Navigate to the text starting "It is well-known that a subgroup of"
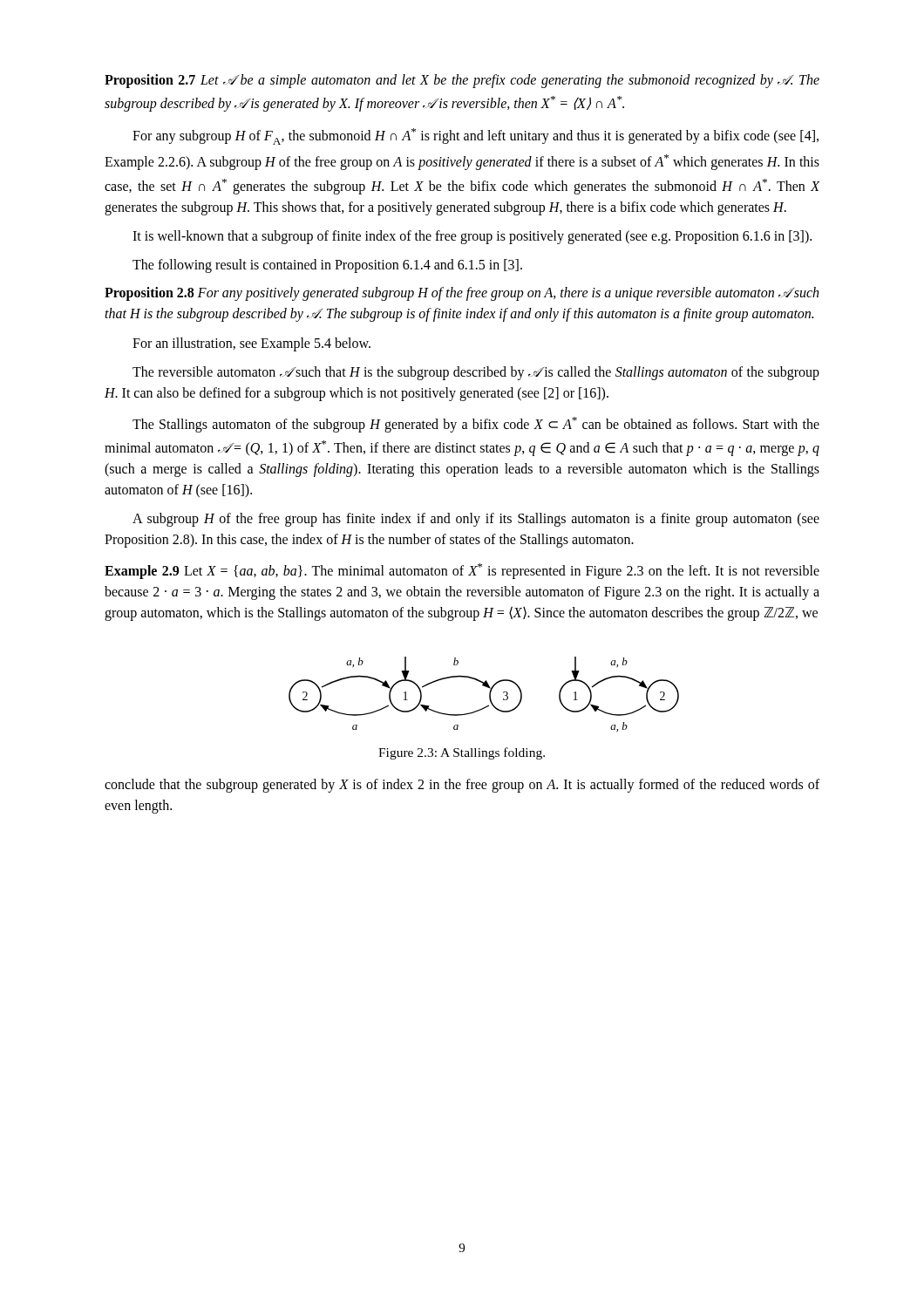This screenshot has height=1308, width=924. (473, 236)
